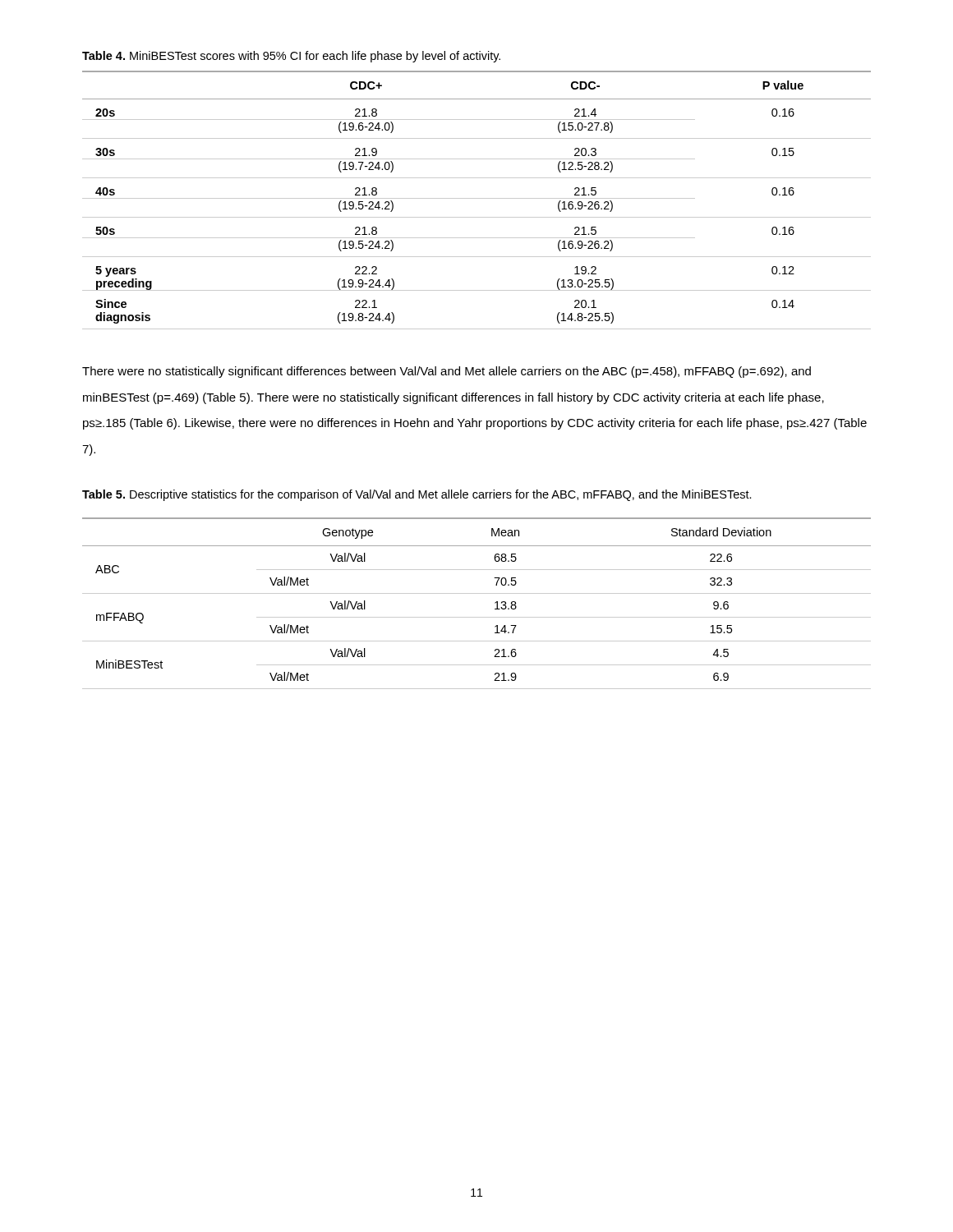
Task: Locate the table with the text "P value"
Action: tap(476, 200)
